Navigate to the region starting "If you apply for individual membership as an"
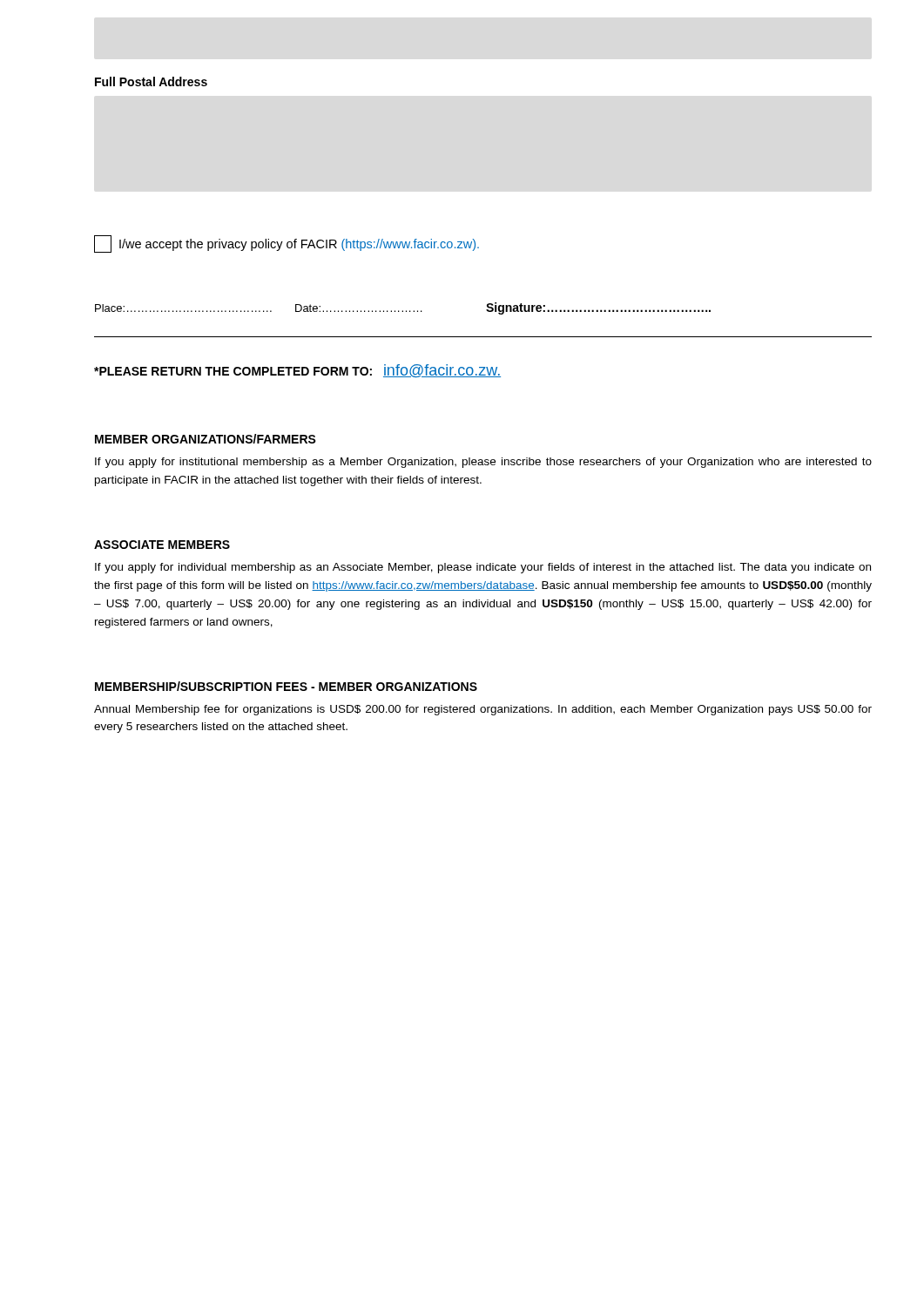 483,594
